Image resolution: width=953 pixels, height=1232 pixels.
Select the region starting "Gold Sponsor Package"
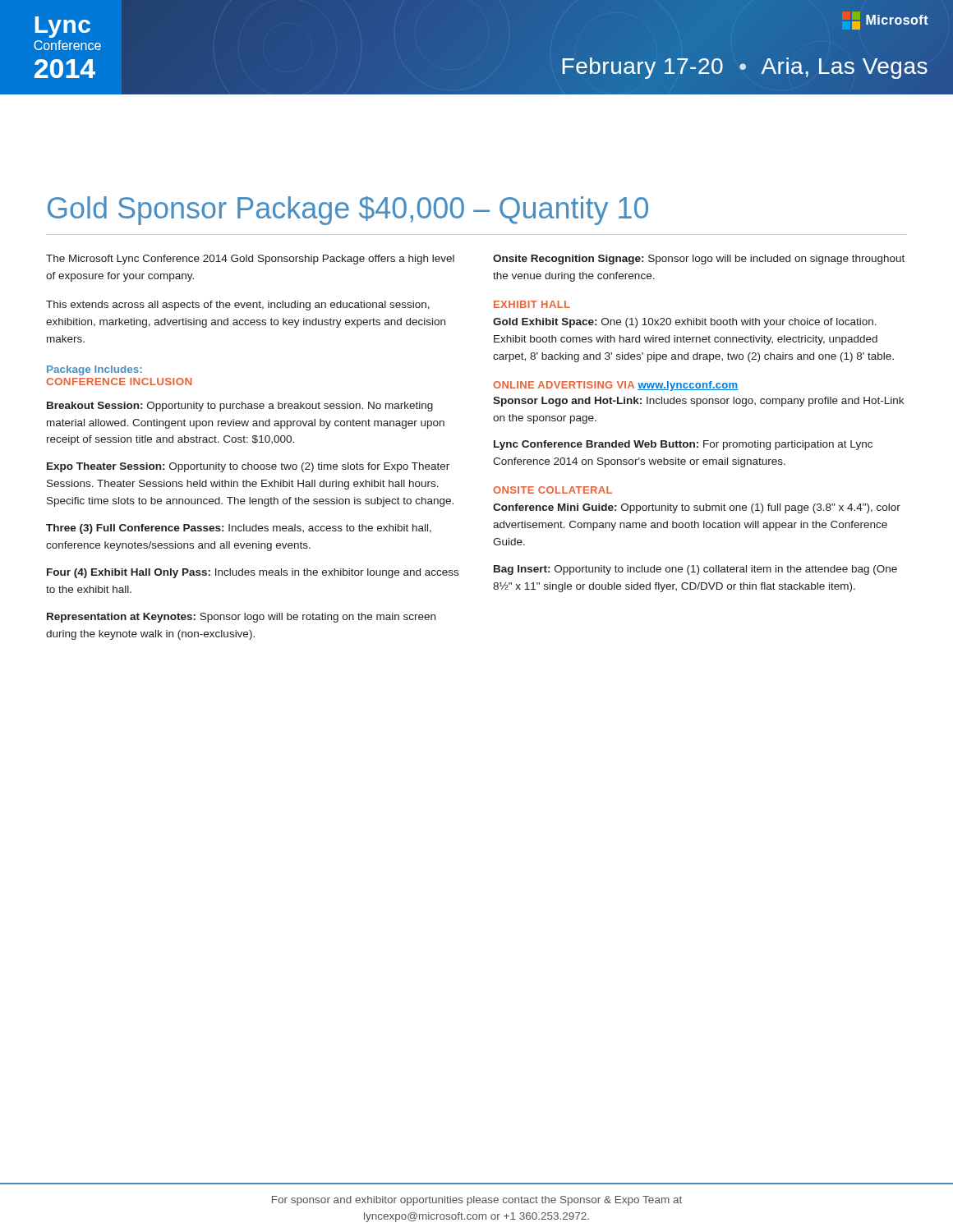348,208
